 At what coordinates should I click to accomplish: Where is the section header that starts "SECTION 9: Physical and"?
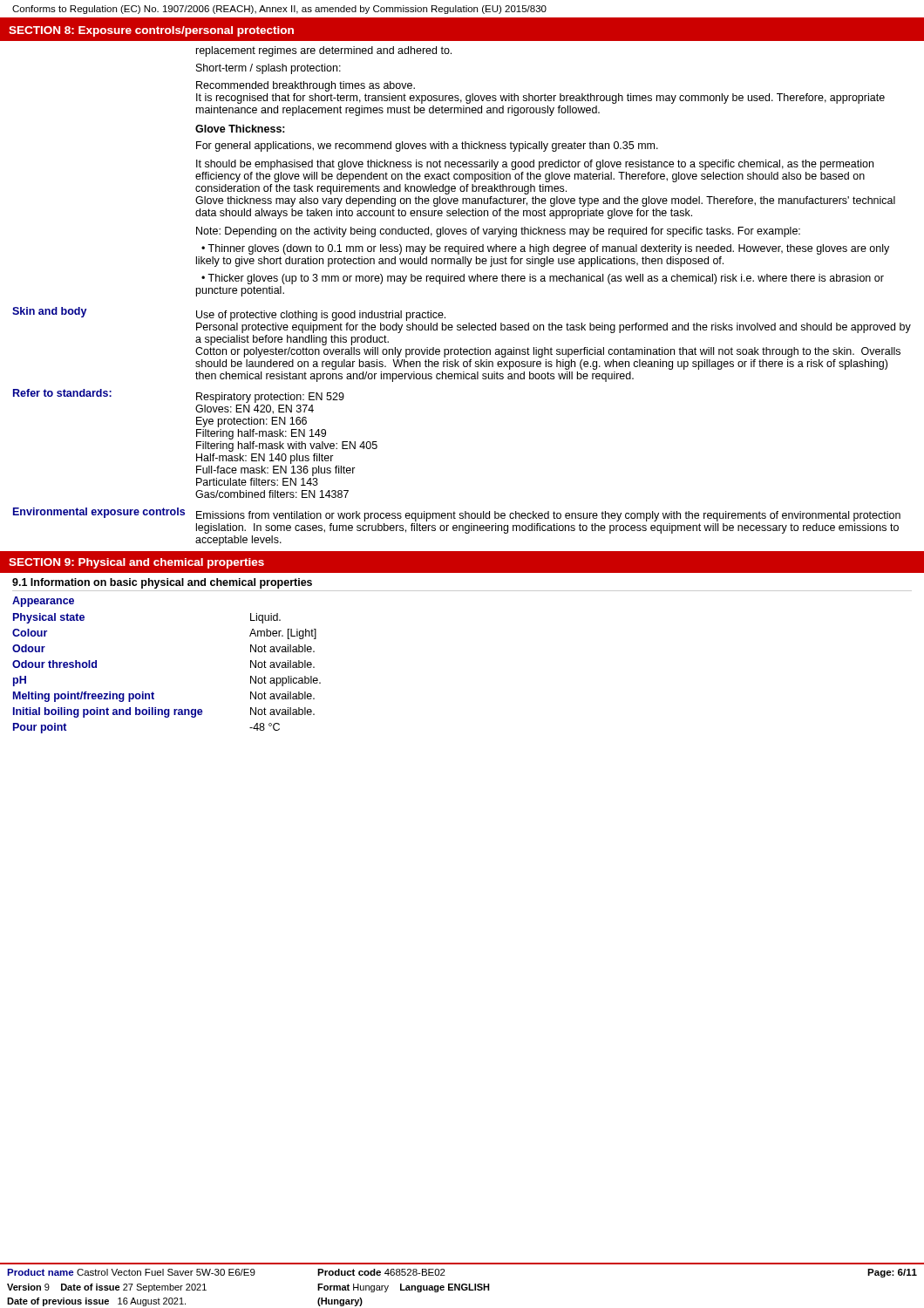coord(137,562)
